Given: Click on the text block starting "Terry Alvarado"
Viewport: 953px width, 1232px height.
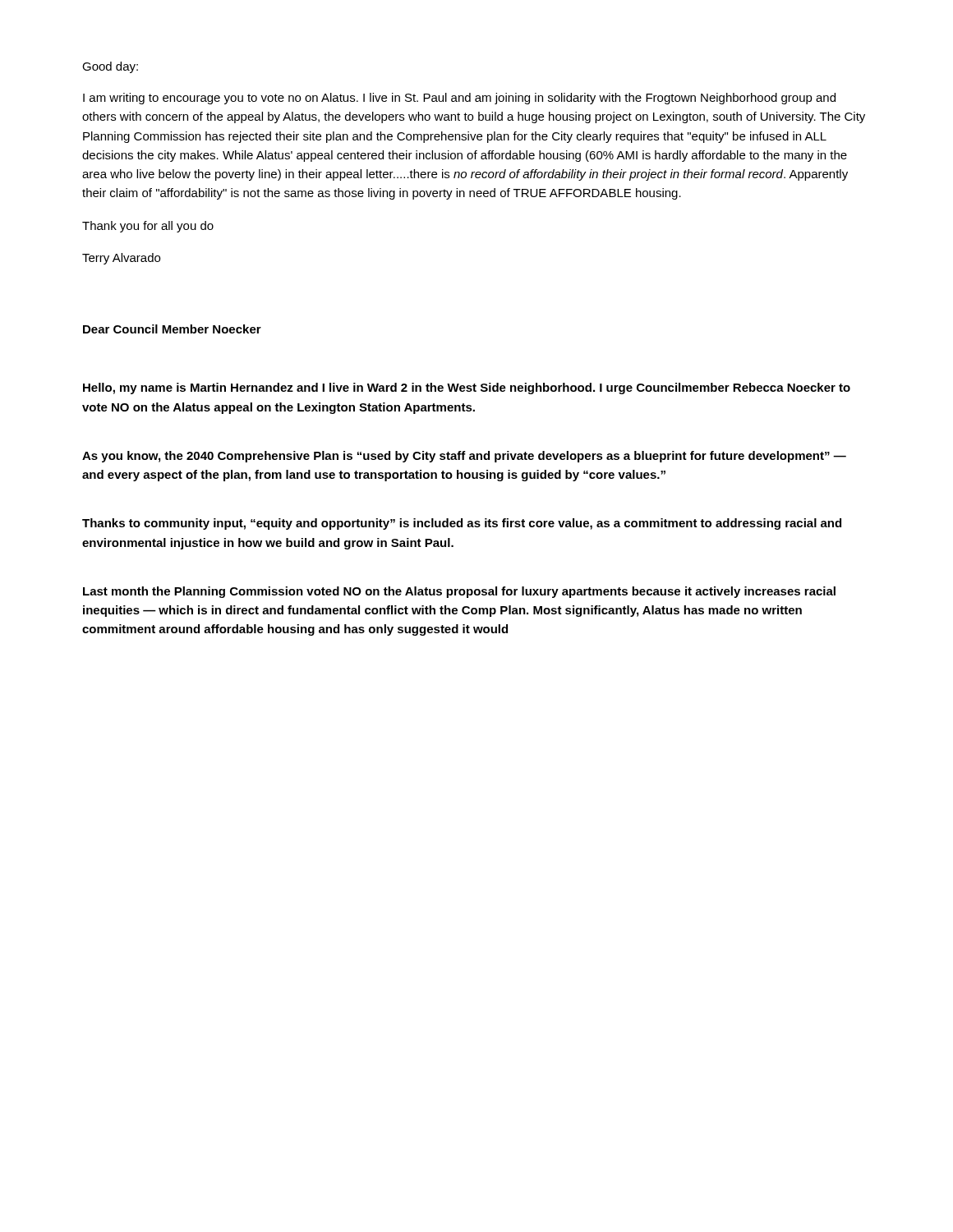Looking at the screenshot, I should [122, 257].
